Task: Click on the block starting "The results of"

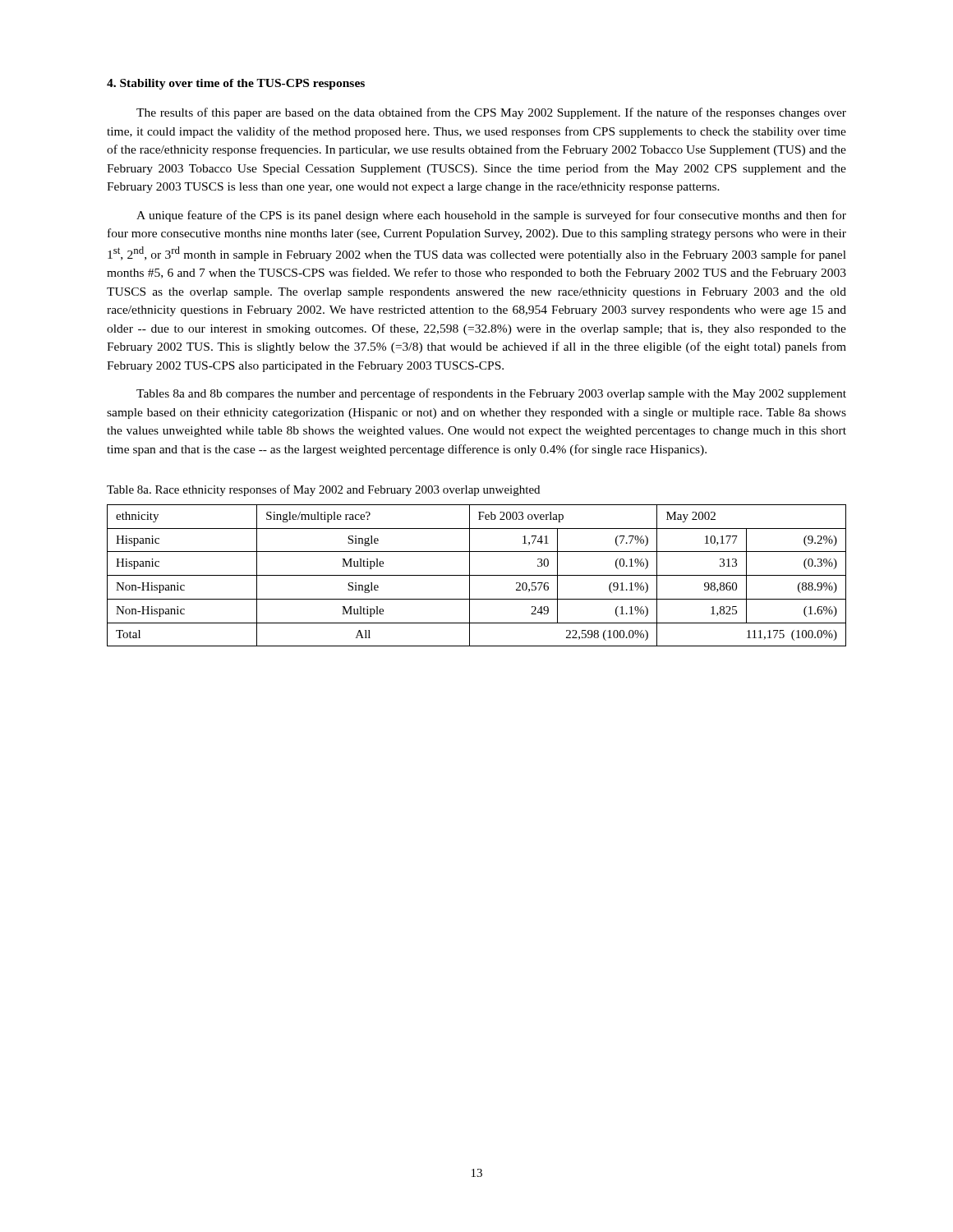Action: 476,149
